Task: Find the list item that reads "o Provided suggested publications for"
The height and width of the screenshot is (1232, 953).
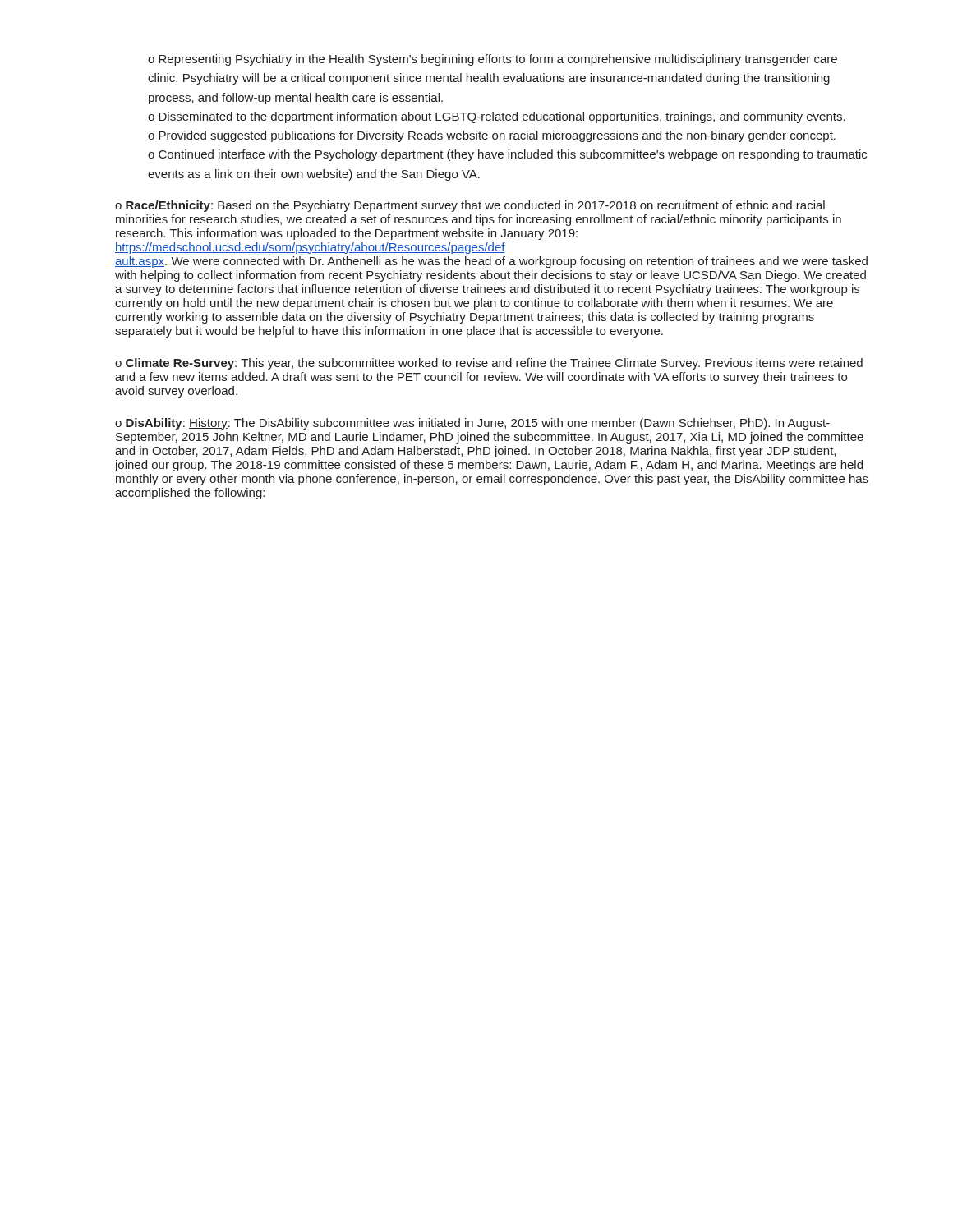Action: pyautogui.click(x=509, y=135)
